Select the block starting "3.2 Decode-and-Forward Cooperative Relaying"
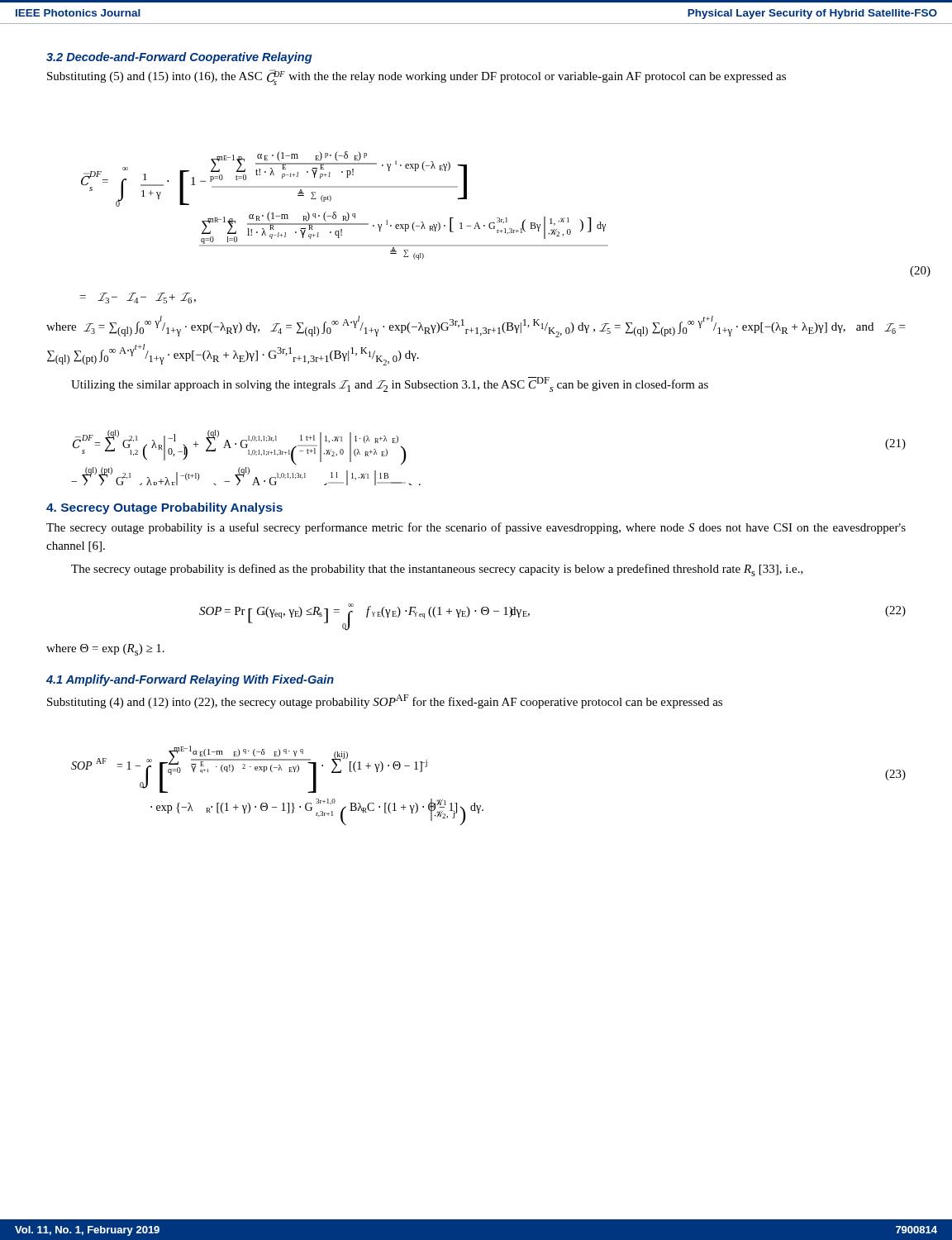Image resolution: width=952 pixels, height=1240 pixels. pyautogui.click(x=179, y=57)
